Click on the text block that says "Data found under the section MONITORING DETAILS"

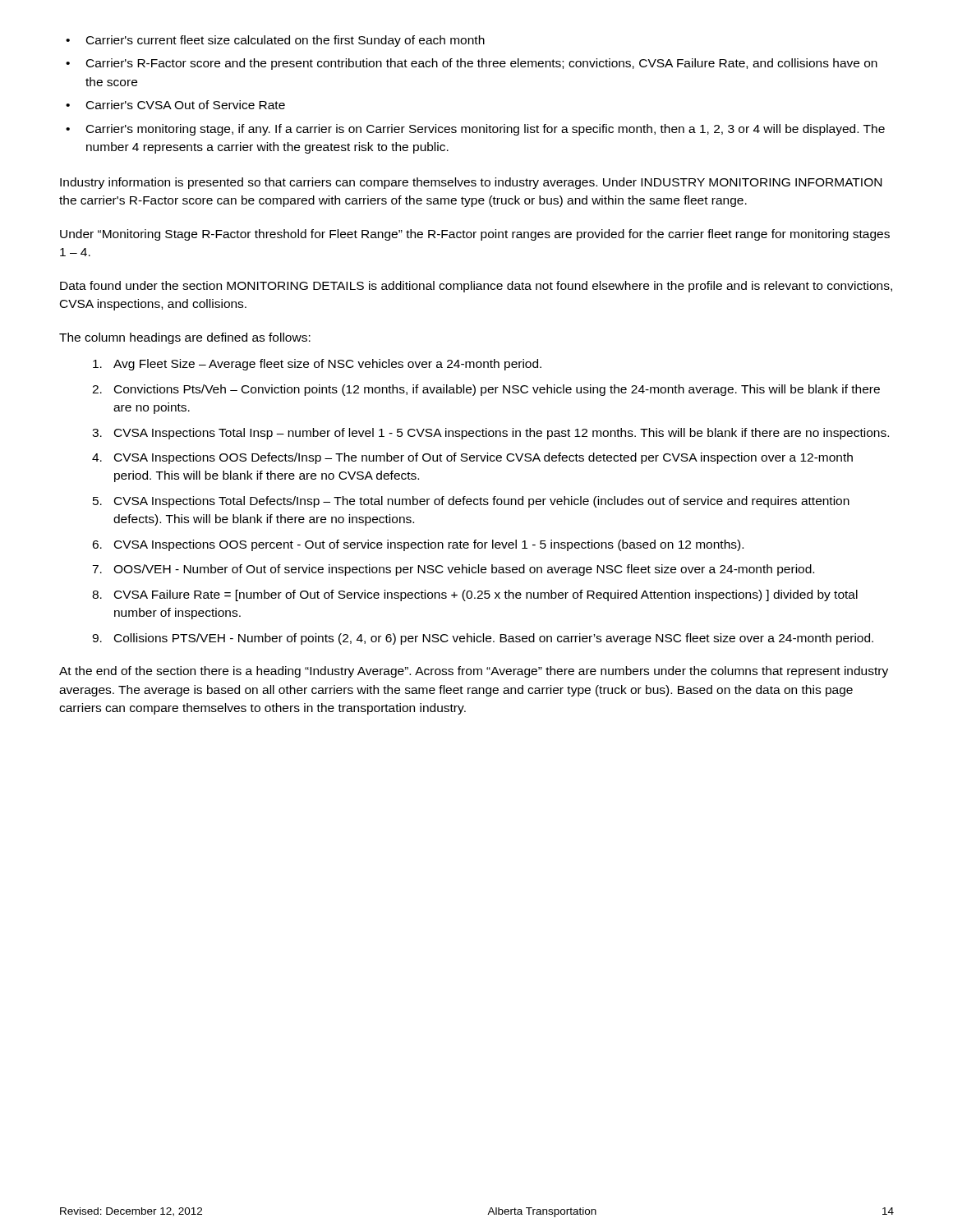pos(476,294)
